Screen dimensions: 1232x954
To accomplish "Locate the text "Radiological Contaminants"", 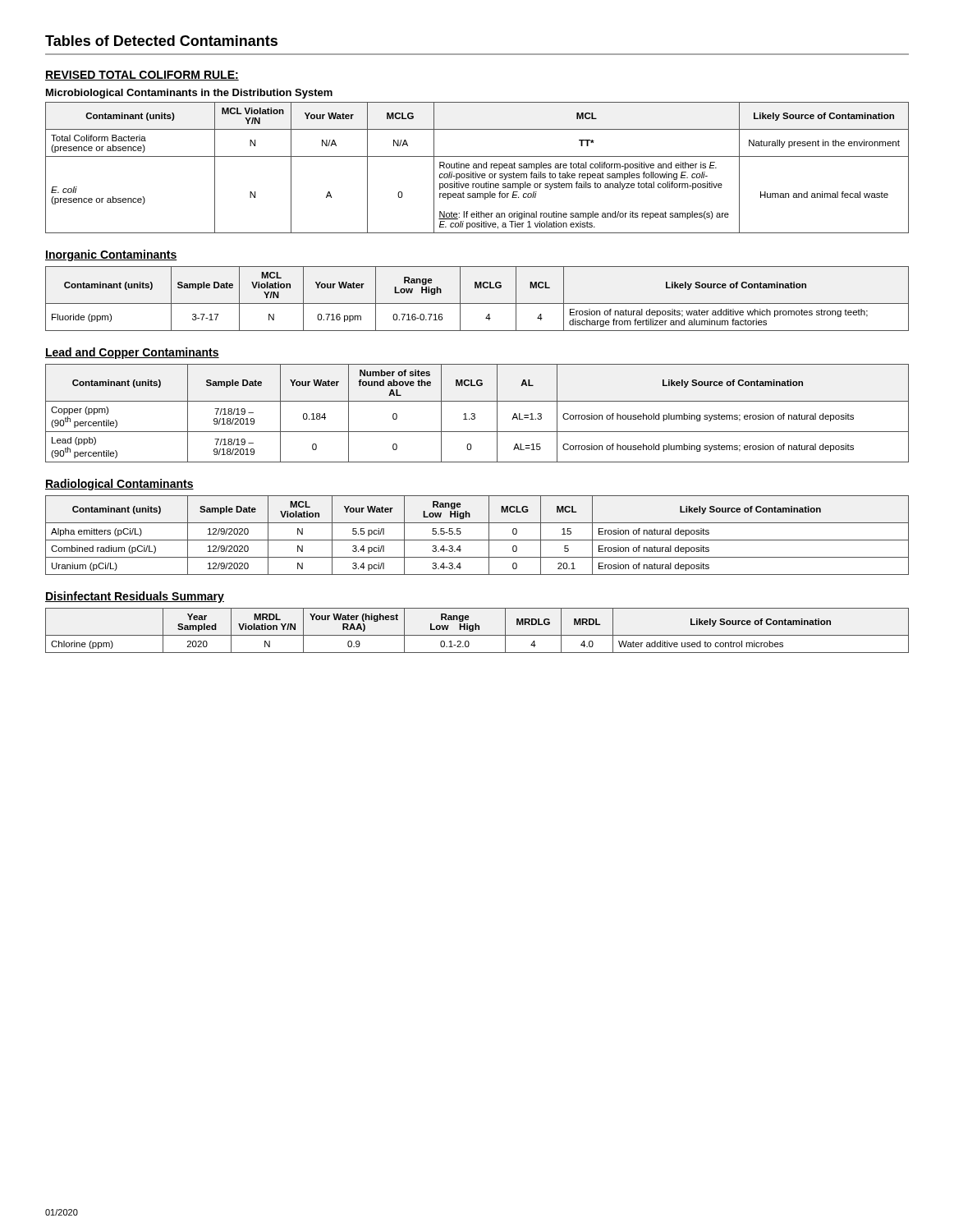I will coord(119,485).
